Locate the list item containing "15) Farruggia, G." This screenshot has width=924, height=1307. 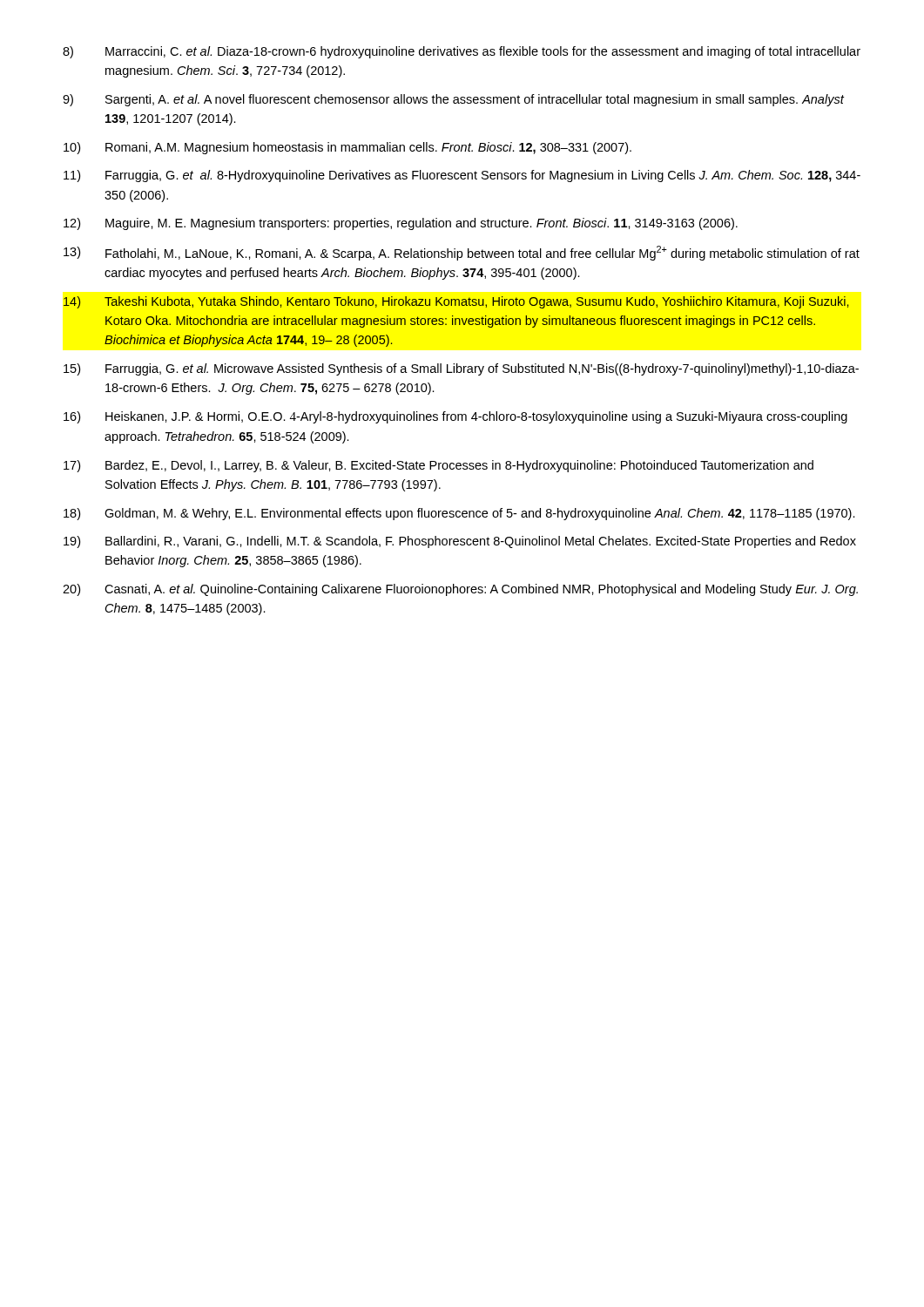462,379
